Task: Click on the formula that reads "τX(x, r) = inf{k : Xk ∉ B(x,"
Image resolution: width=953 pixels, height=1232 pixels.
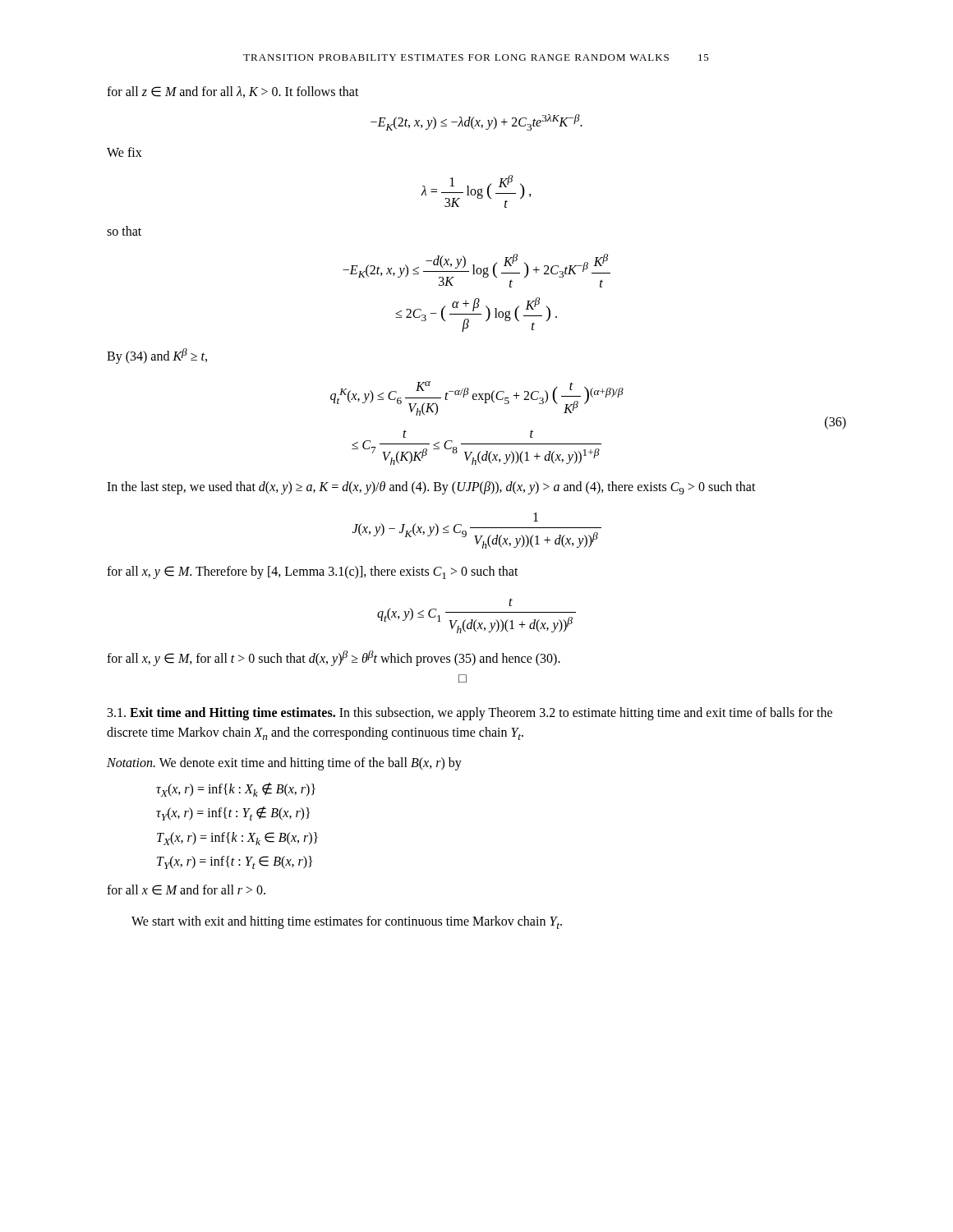Action: (x=236, y=790)
